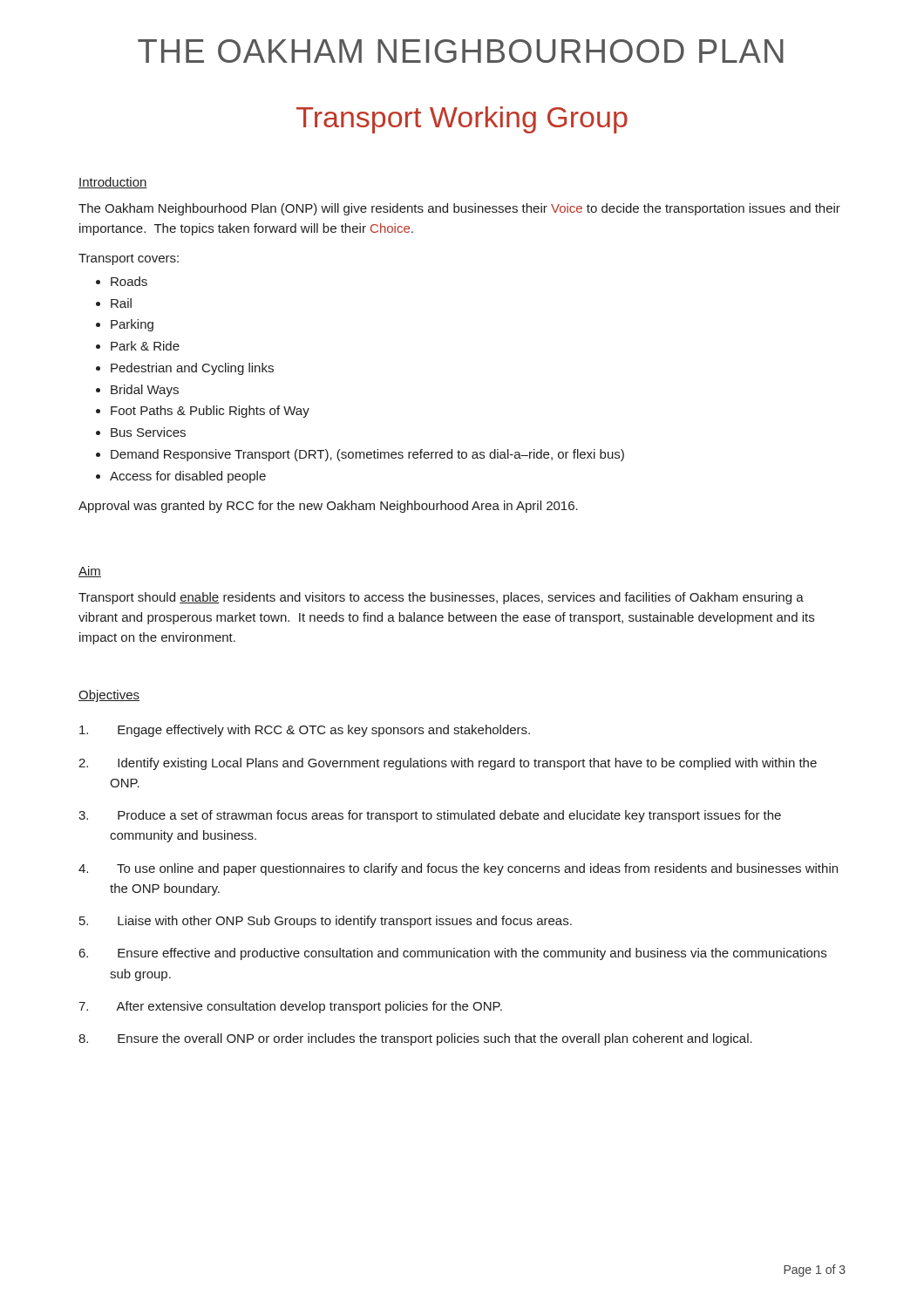Find the title that says "THE OAKHAM NEIGHBOURHOOD PLAN"

(x=462, y=52)
